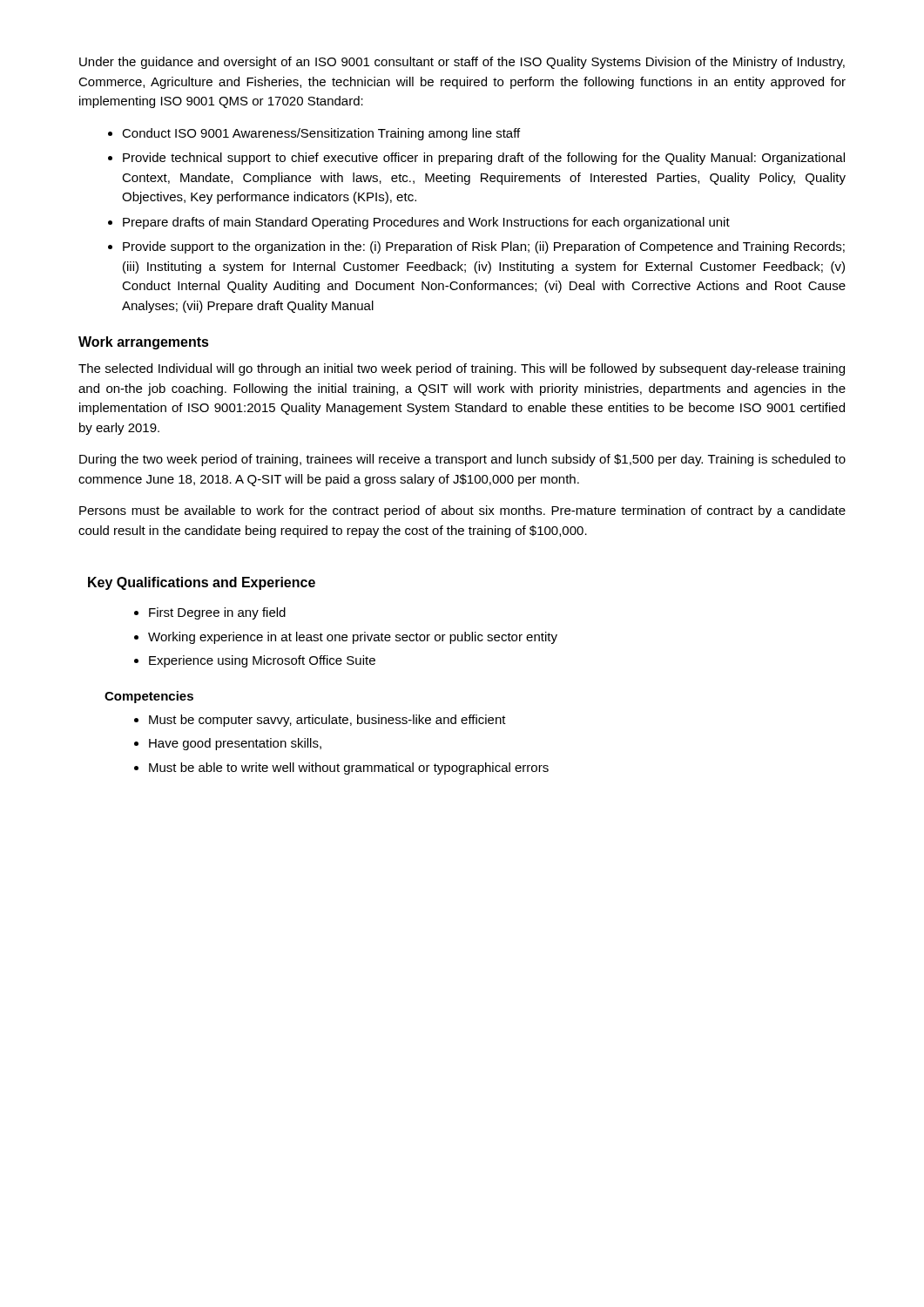Select the block starting "Work arrangements"

point(144,342)
